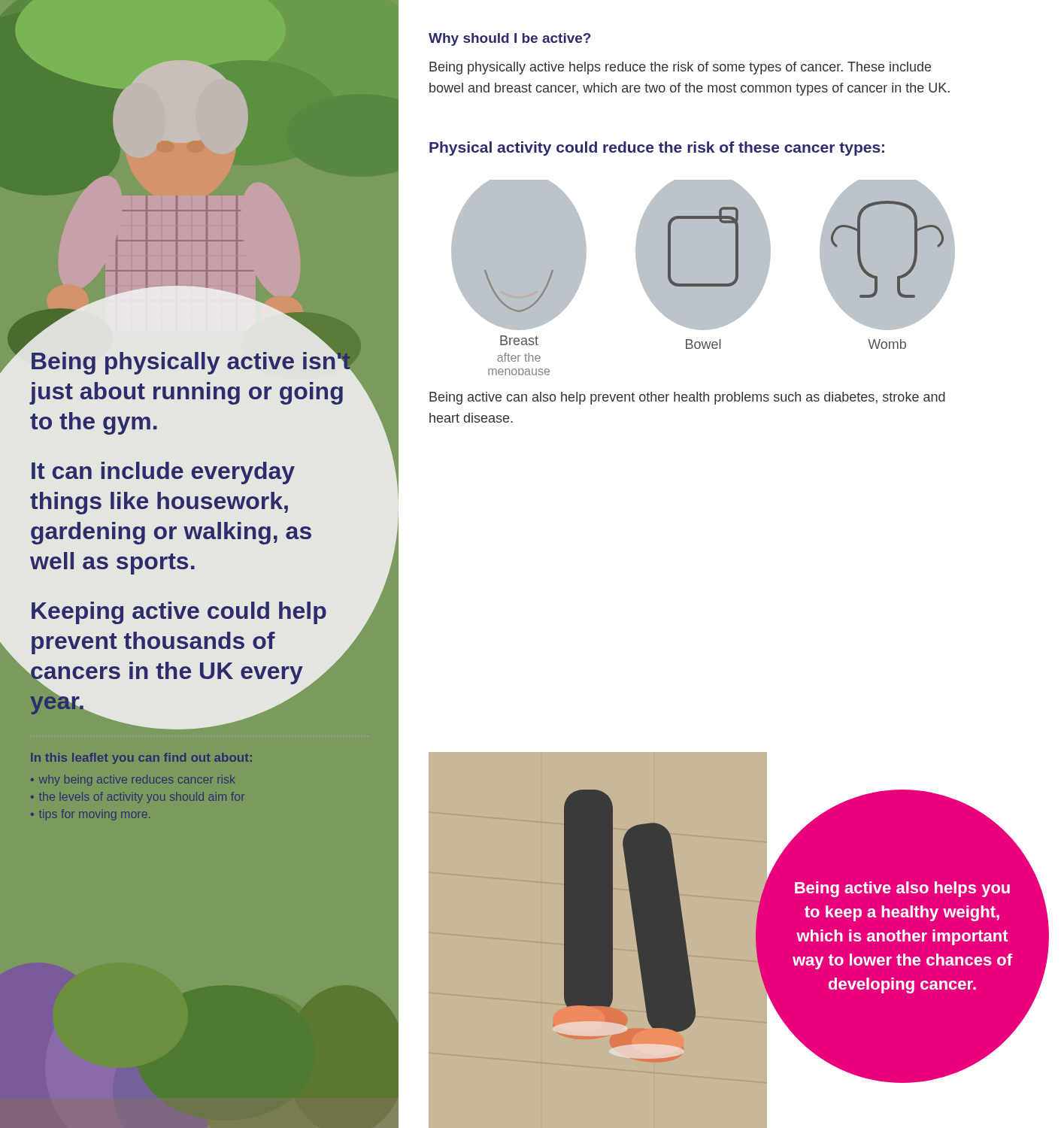This screenshot has width=1064, height=1128.
Task: Point to the text starting "Physical activity could reduce the risk"
Action: tap(657, 147)
